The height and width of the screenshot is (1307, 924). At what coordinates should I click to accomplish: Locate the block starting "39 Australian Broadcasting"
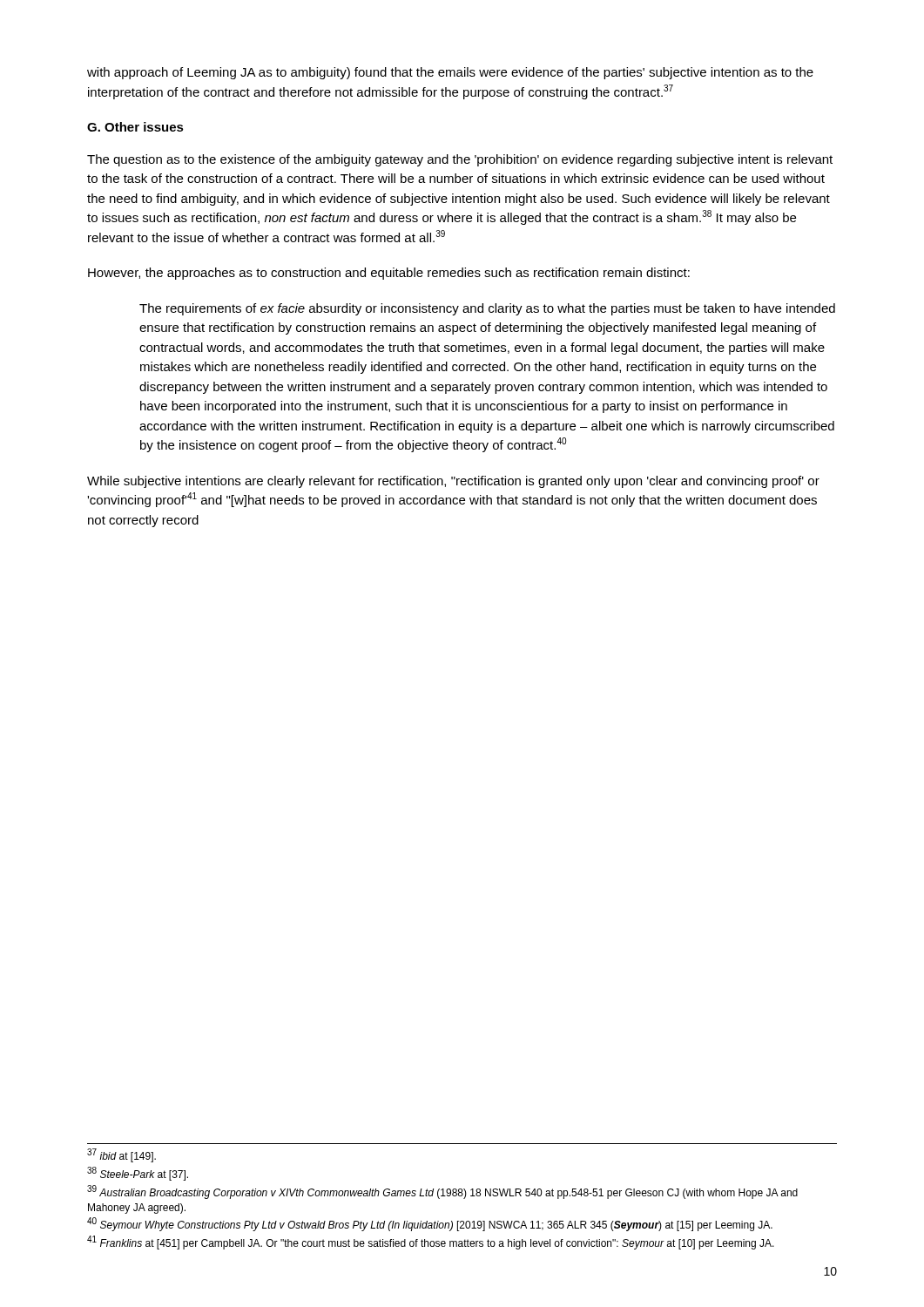[x=443, y=1200]
